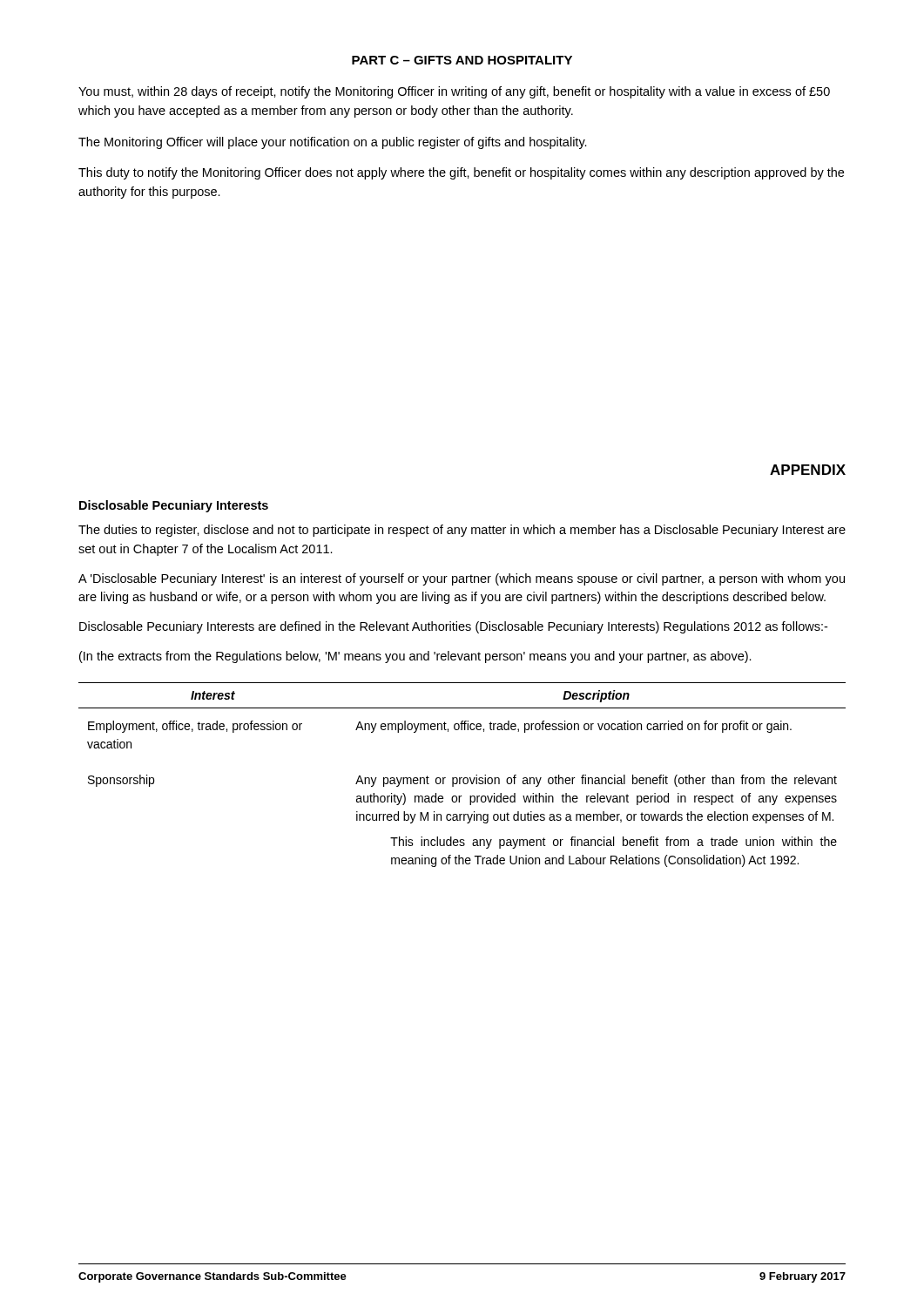The width and height of the screenshot is (924, 1307).
Task: Select the element starting "PART C – GIFTS AND HOSPITALITY"
Action: (462, 60)
